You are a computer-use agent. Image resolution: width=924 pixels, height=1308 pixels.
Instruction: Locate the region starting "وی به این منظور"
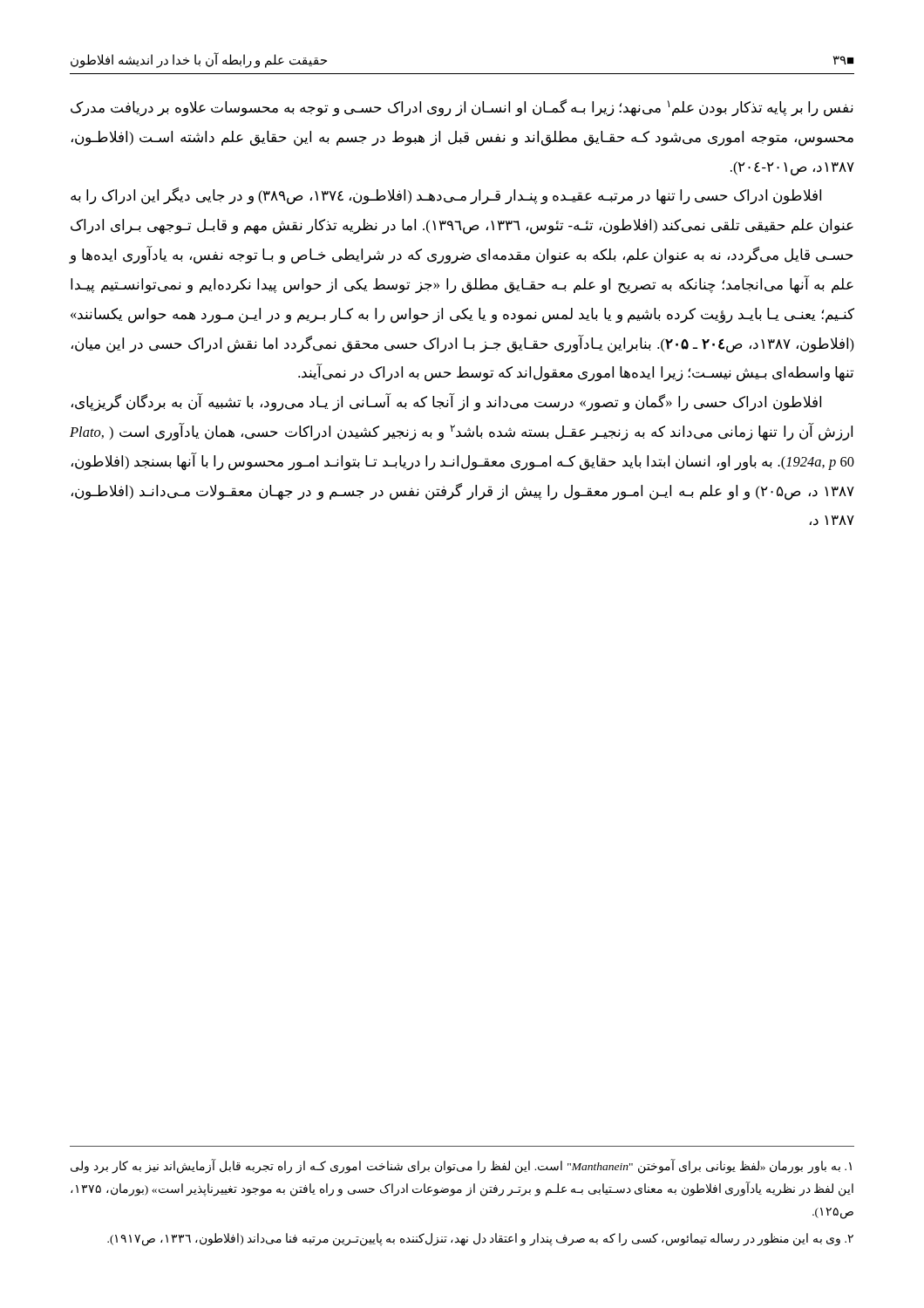tap(481, 1239)
